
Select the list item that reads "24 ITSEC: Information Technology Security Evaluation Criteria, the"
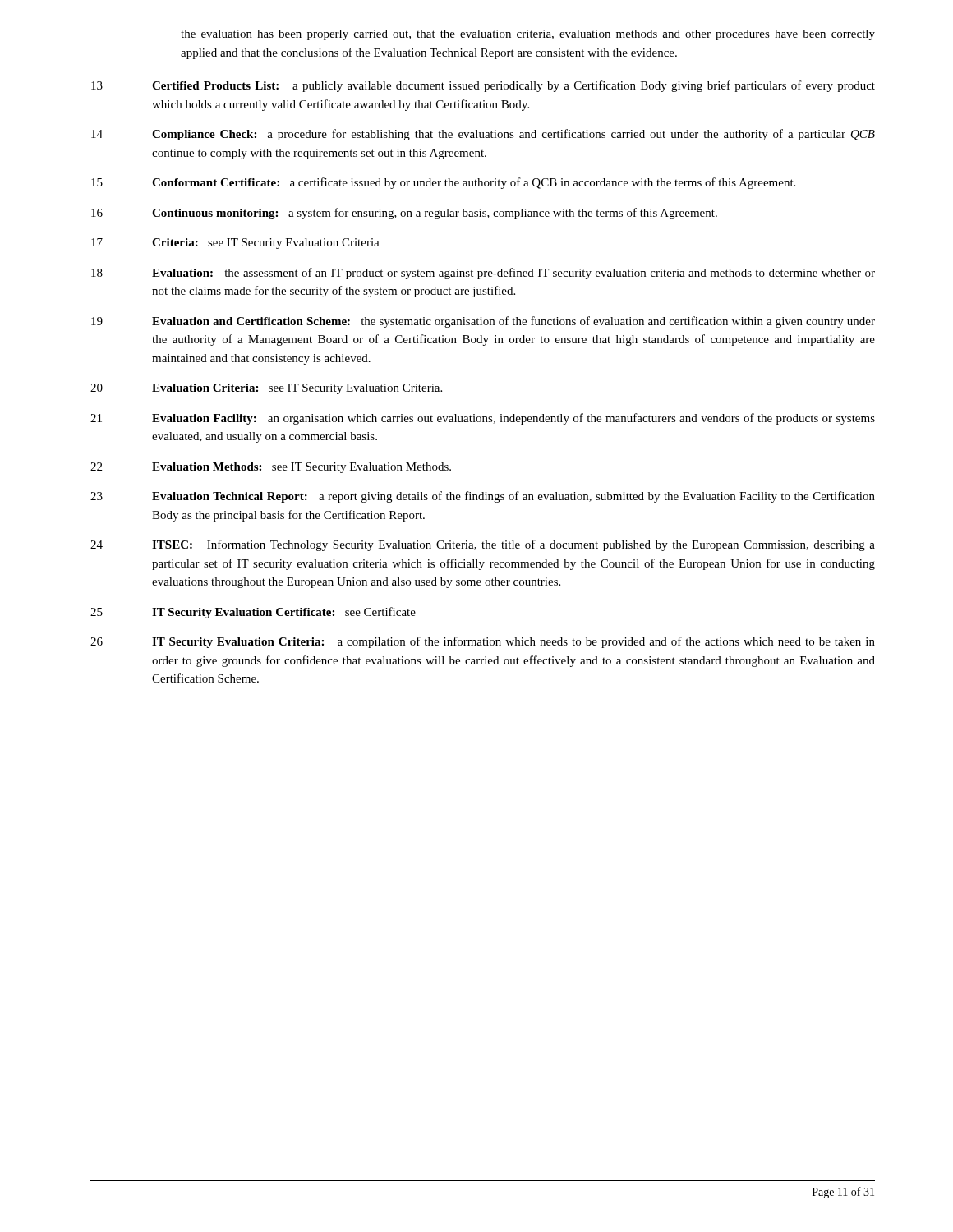[483, 563]
